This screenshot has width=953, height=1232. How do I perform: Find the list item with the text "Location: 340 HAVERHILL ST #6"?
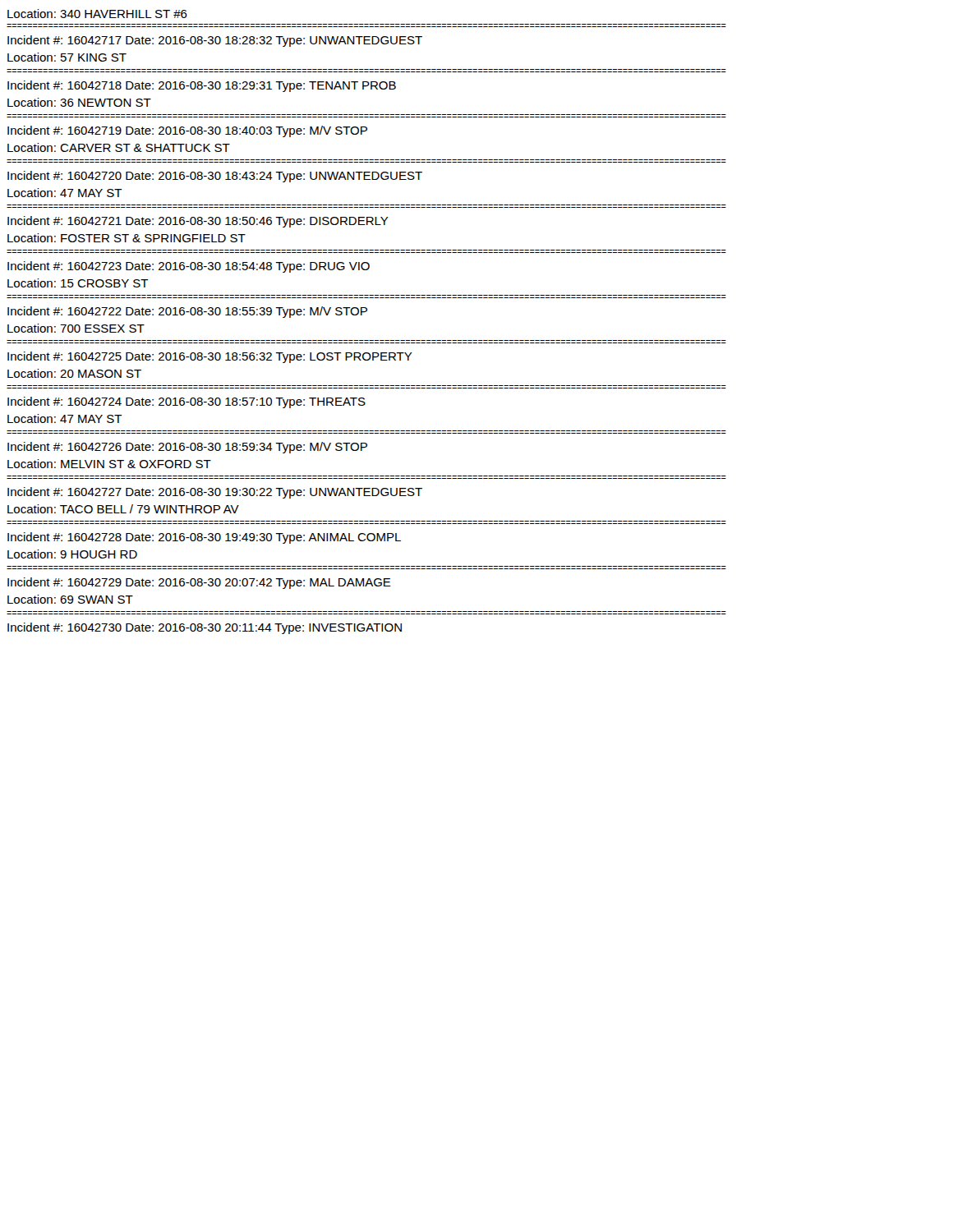[476, 14]
